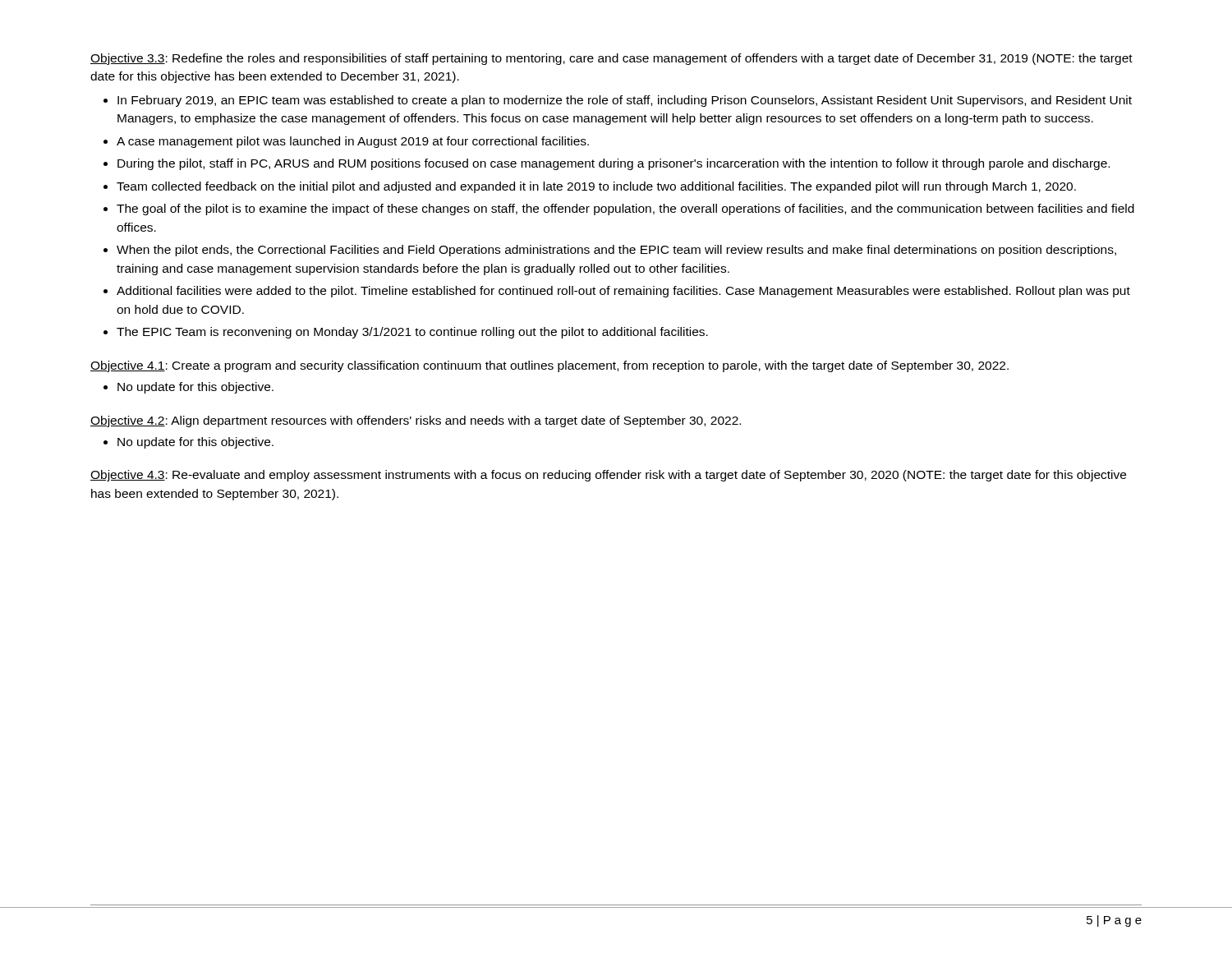Point to the text block starting "Additional facilities were added to the"

[x=623, y=300]
